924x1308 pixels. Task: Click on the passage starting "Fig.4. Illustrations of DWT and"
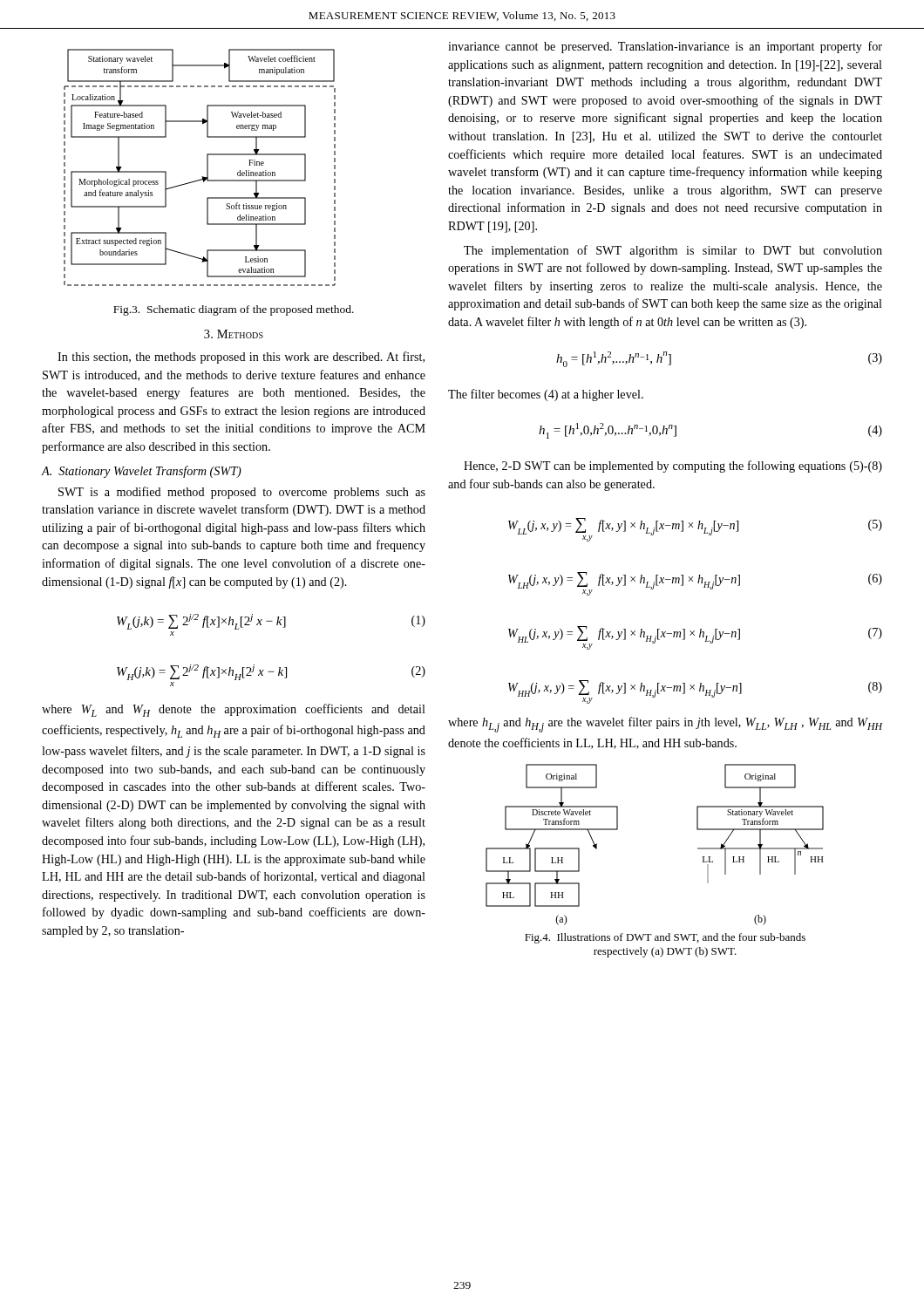(665, 944)
